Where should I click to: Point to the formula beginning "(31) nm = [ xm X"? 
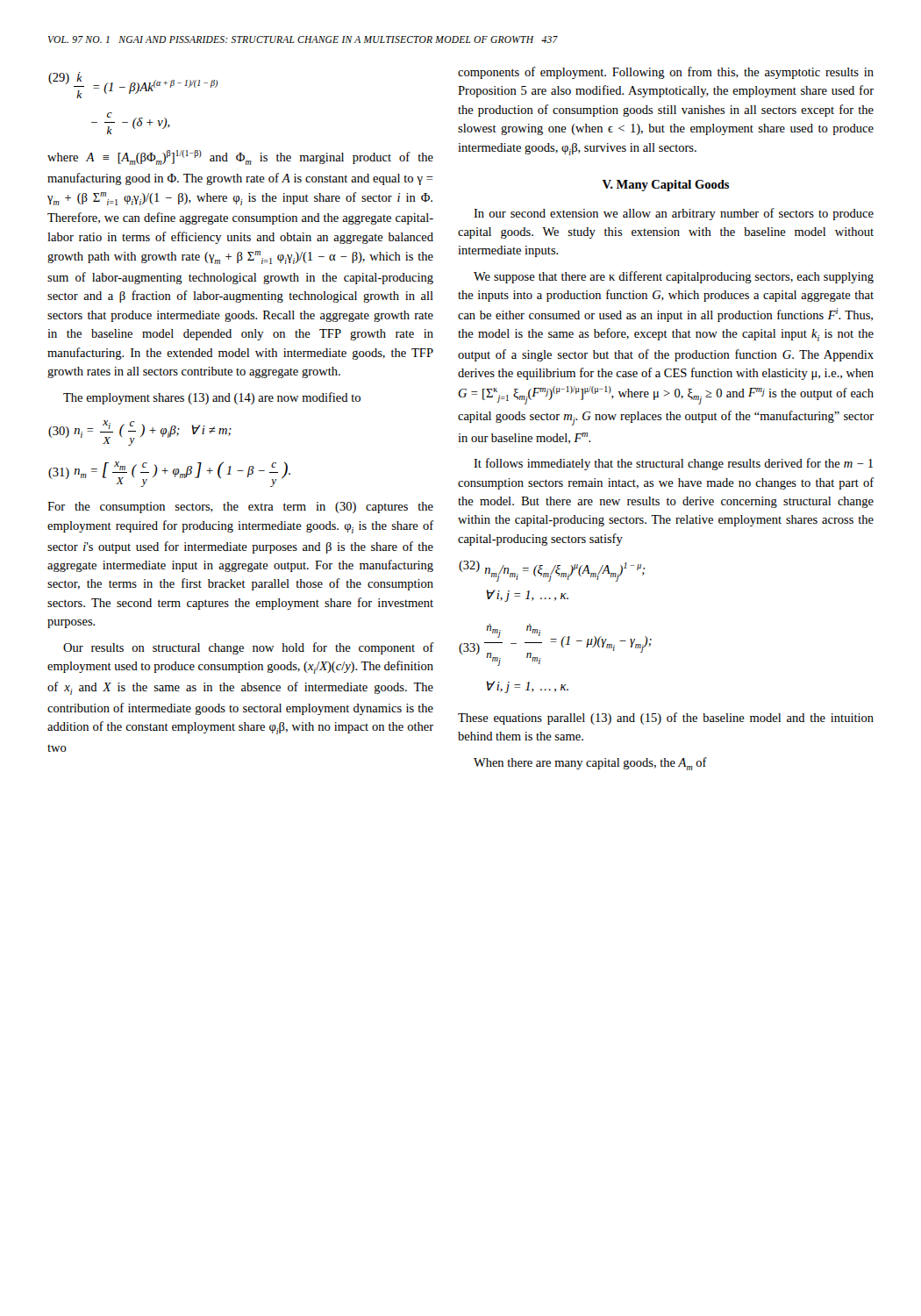(170, 472)
